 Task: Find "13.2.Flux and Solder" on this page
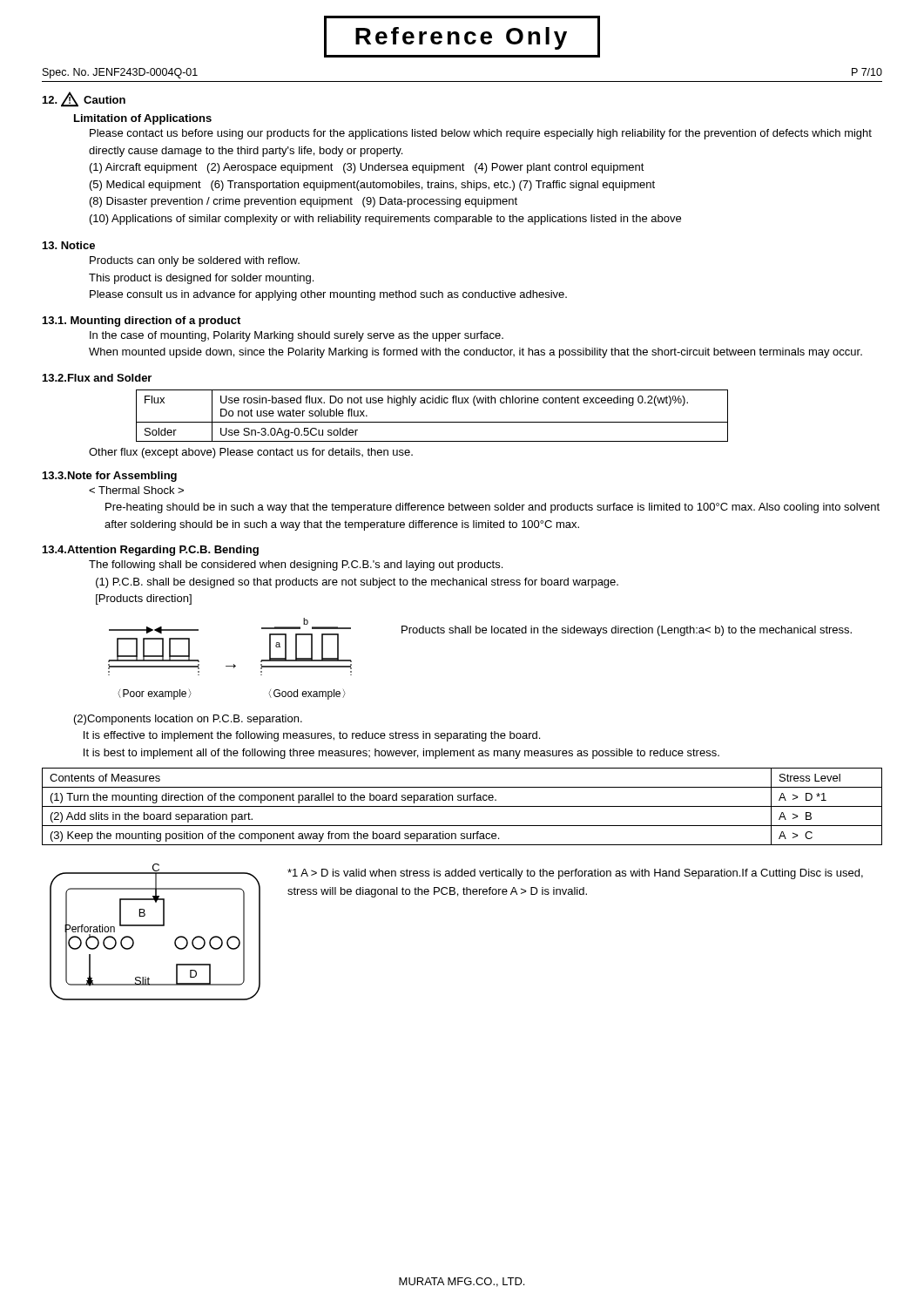click(x=97, y=377)
